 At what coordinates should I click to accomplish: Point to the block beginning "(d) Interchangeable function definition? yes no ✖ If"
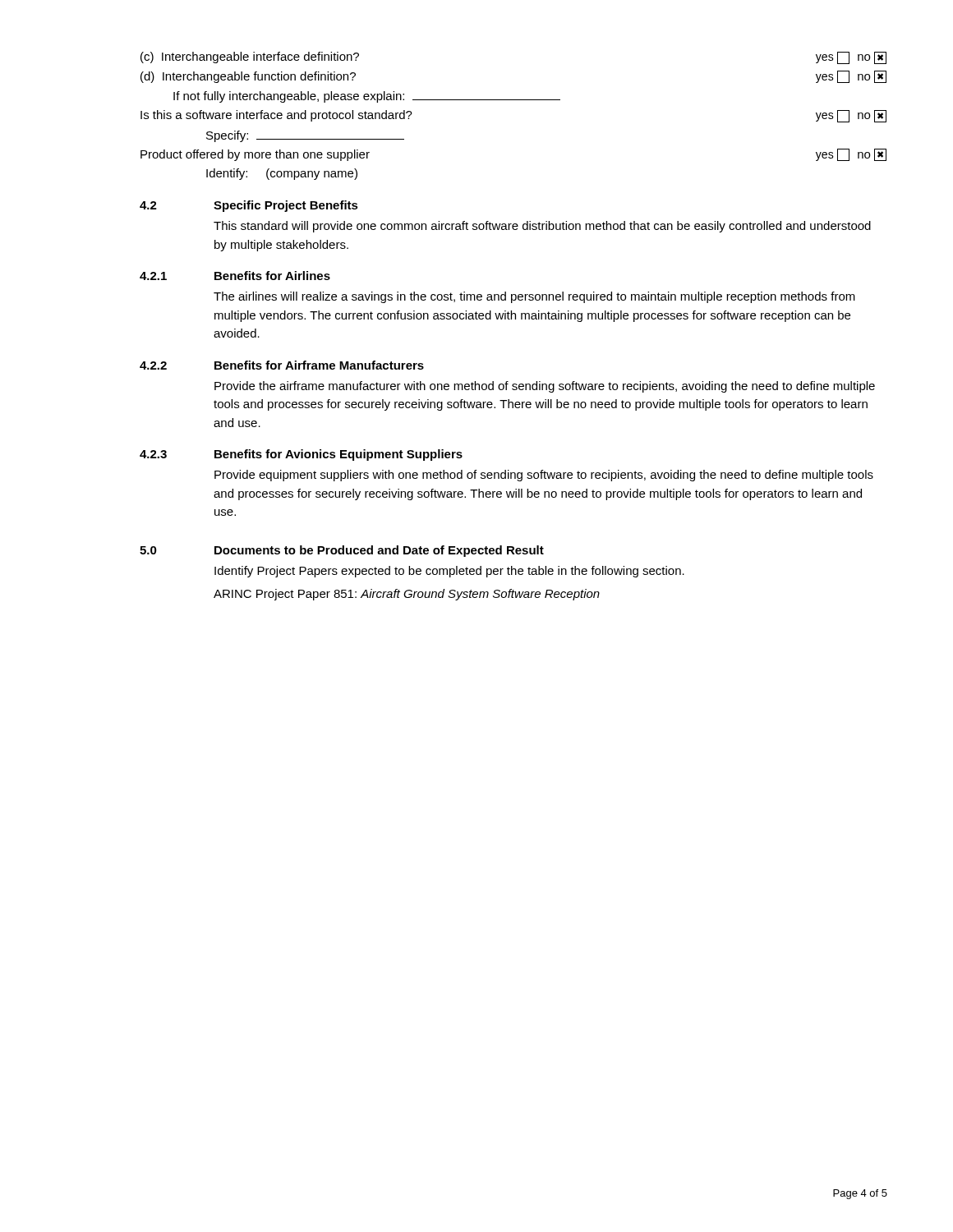[246, 77]
